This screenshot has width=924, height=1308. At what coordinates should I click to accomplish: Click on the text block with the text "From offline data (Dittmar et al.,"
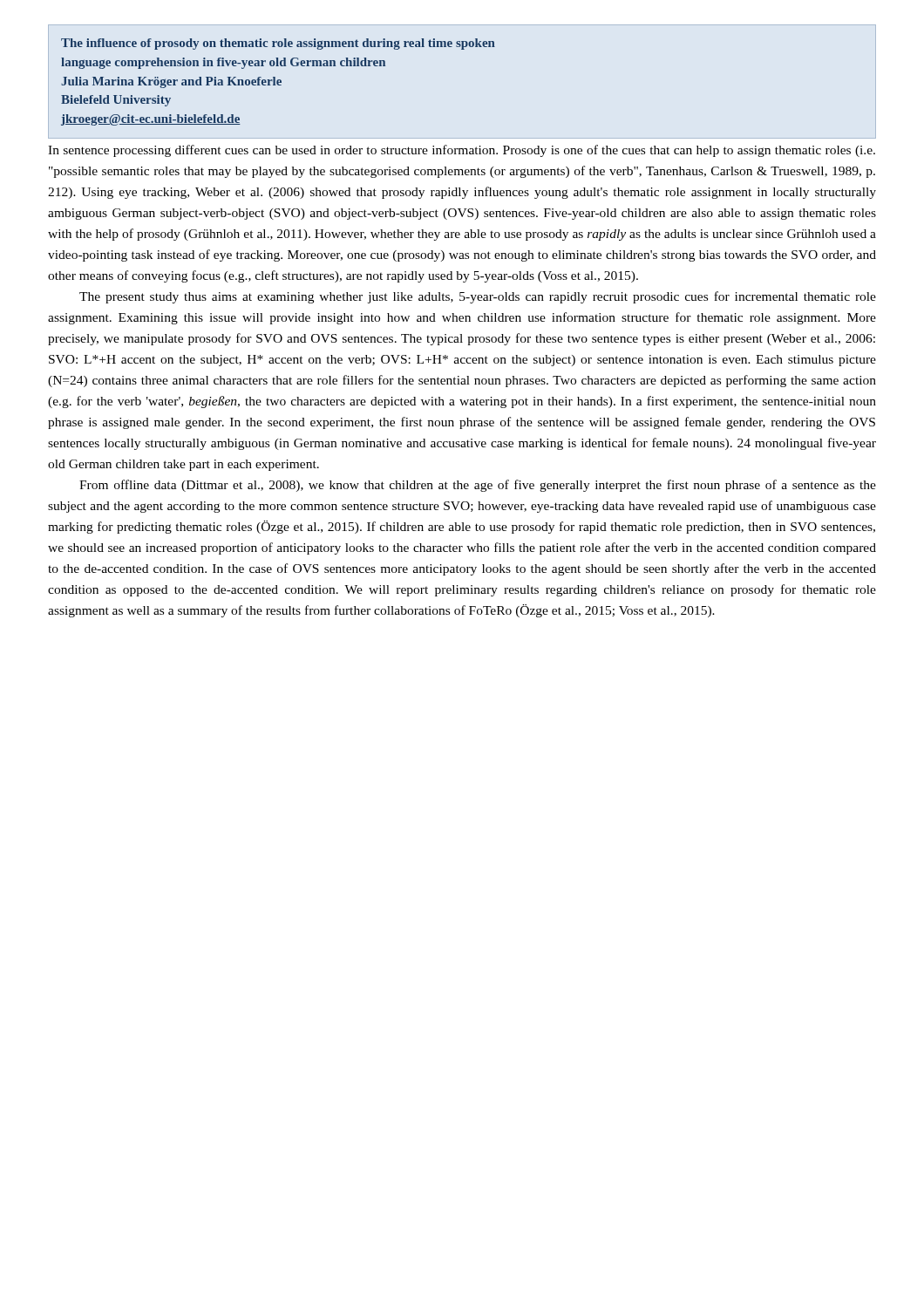click(462, 548)
